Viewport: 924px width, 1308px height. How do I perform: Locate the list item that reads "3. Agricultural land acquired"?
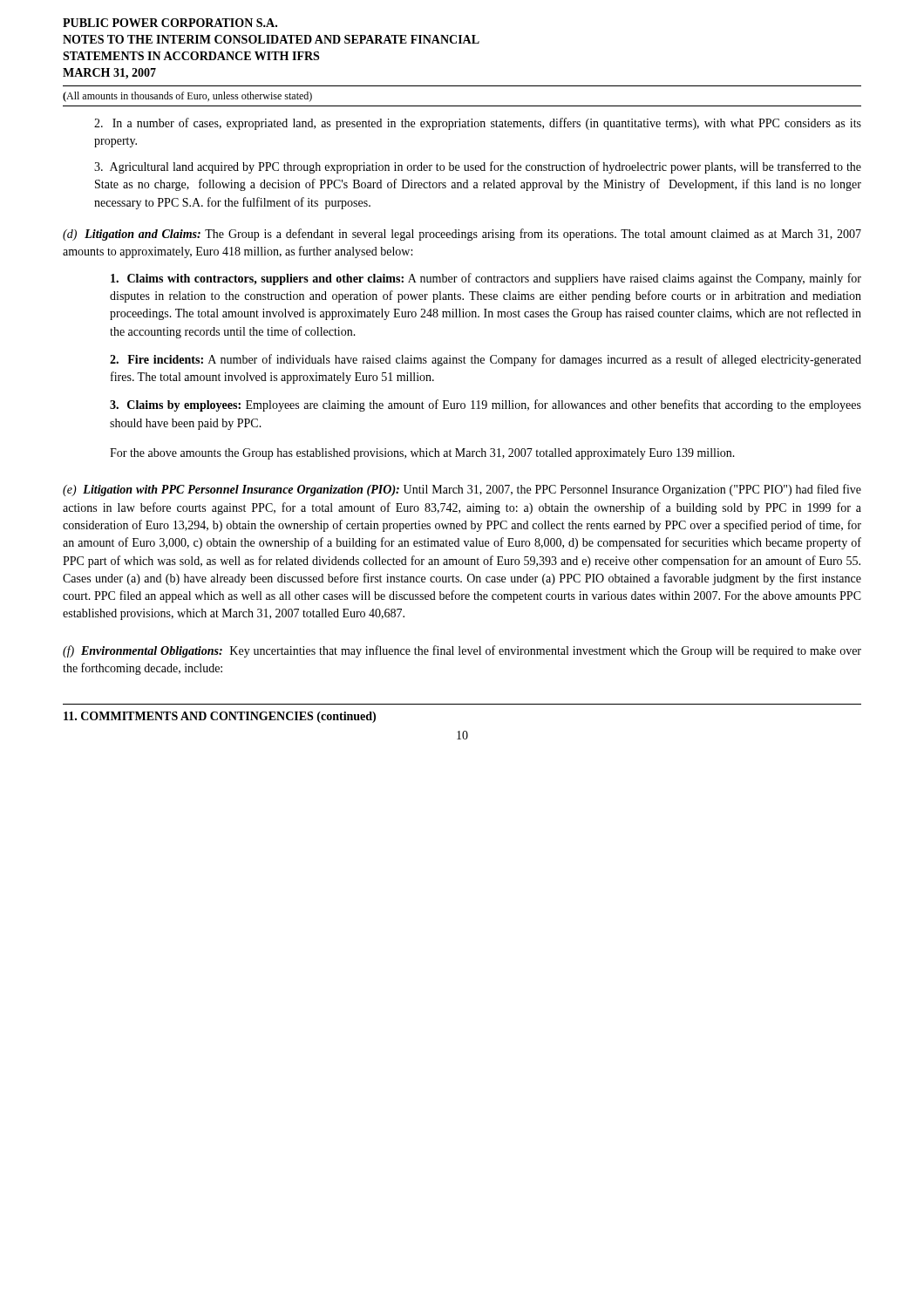click(x=478, y=185)
